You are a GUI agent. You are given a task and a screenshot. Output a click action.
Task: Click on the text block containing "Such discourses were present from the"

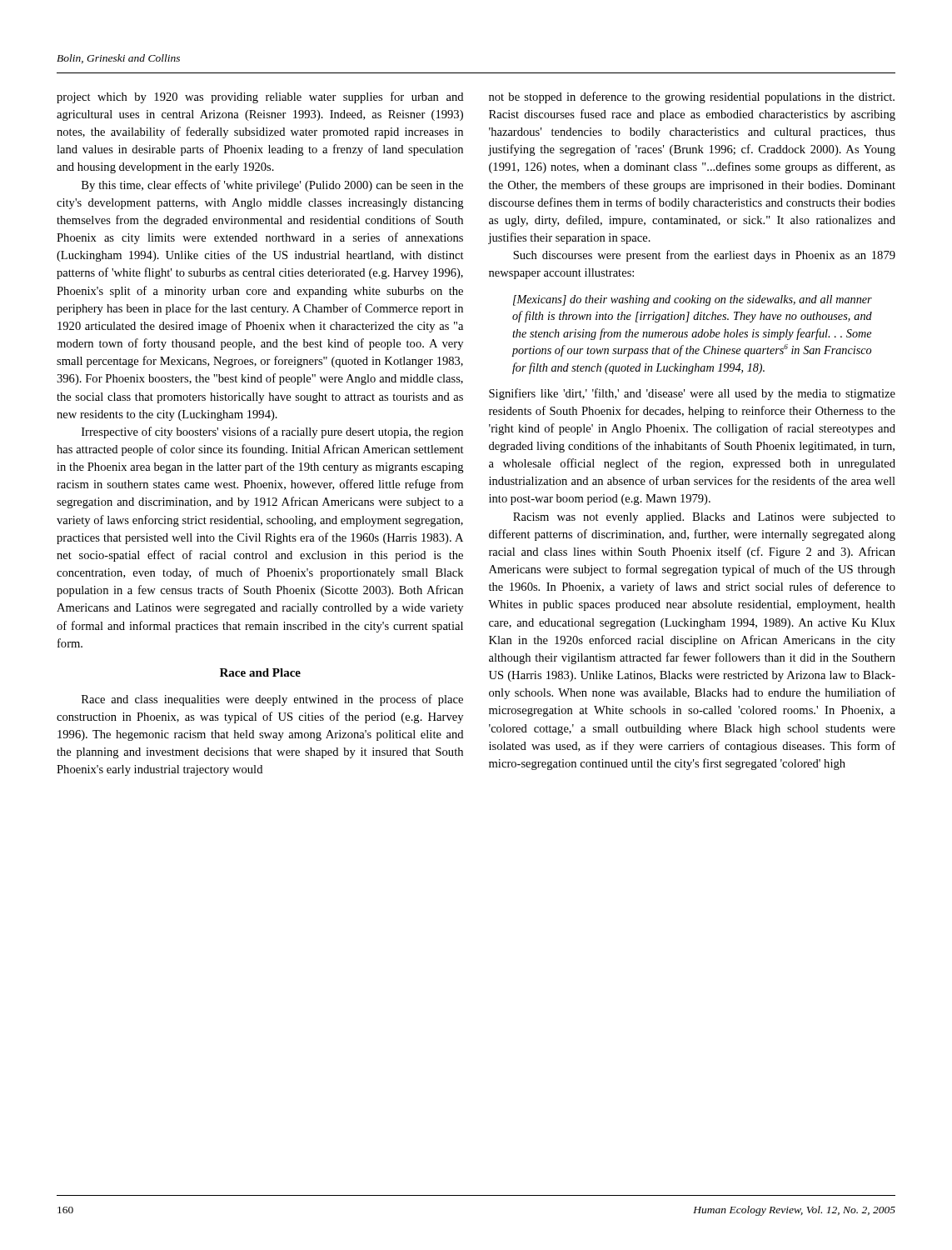[x=692, y=264]
